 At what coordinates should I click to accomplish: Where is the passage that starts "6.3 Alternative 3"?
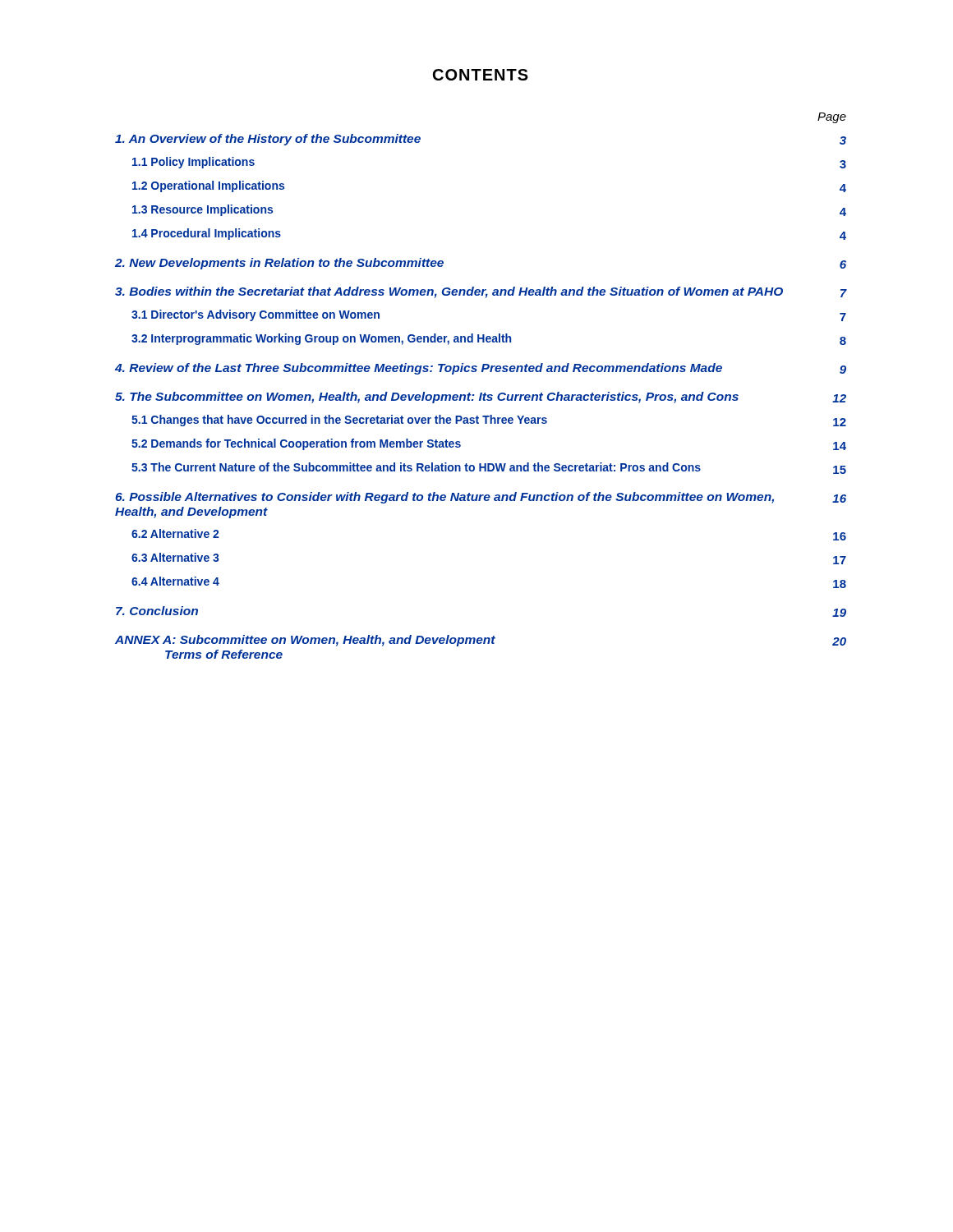(x=169, y=558)
